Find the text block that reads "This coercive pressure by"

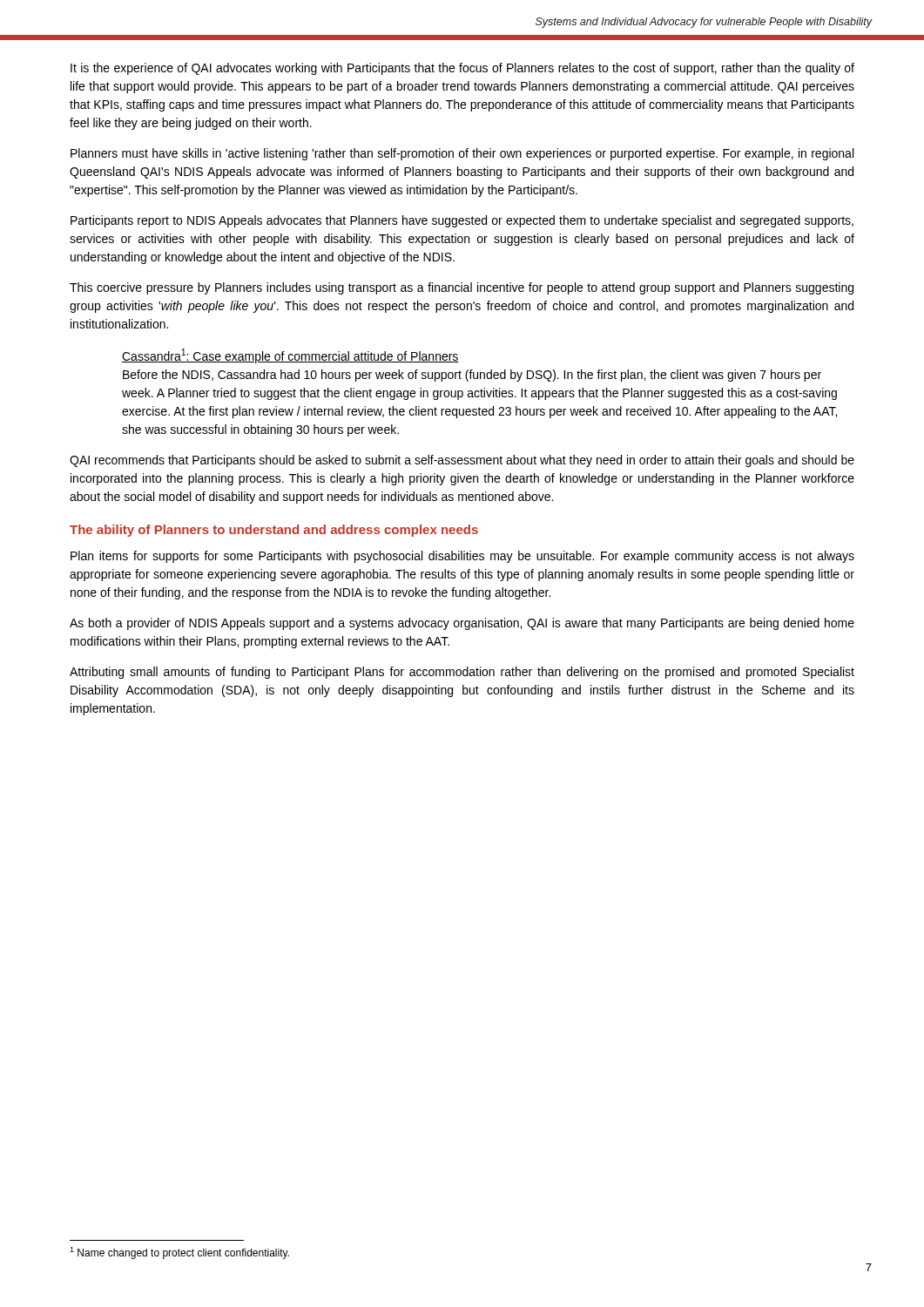tap(462, 306)
